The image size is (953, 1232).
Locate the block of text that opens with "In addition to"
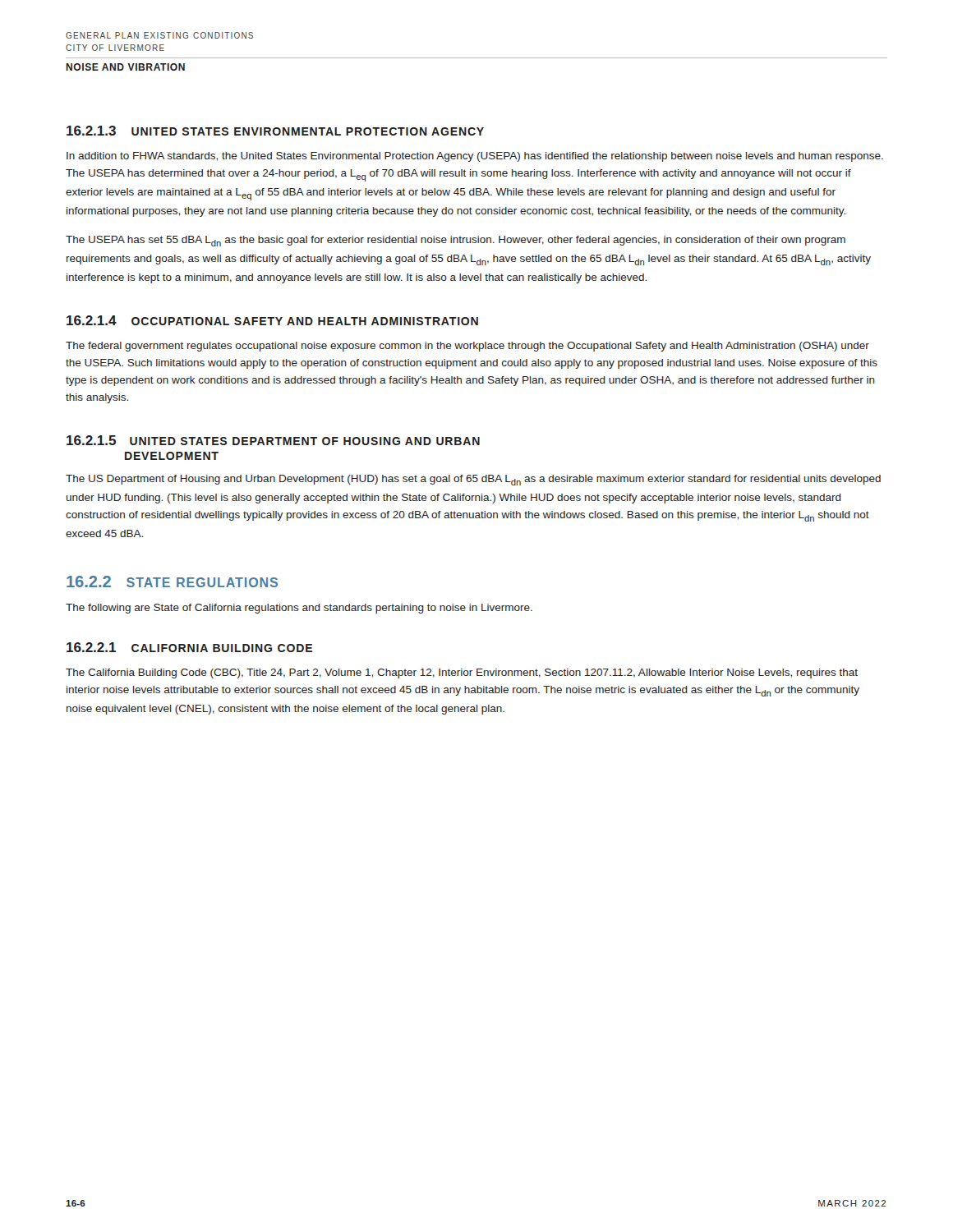(x=475, y=183)
